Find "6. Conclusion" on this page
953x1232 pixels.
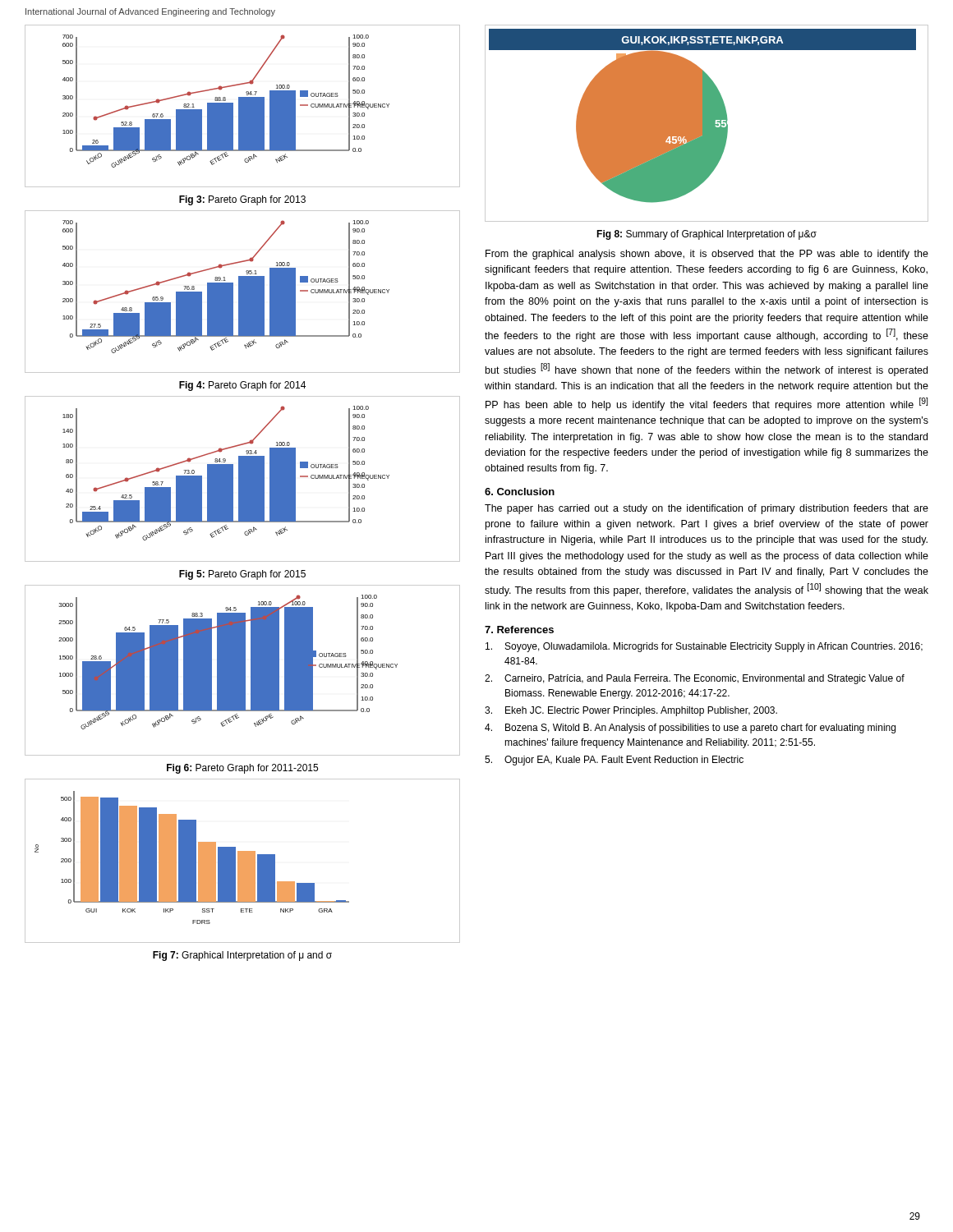(520, 491)
